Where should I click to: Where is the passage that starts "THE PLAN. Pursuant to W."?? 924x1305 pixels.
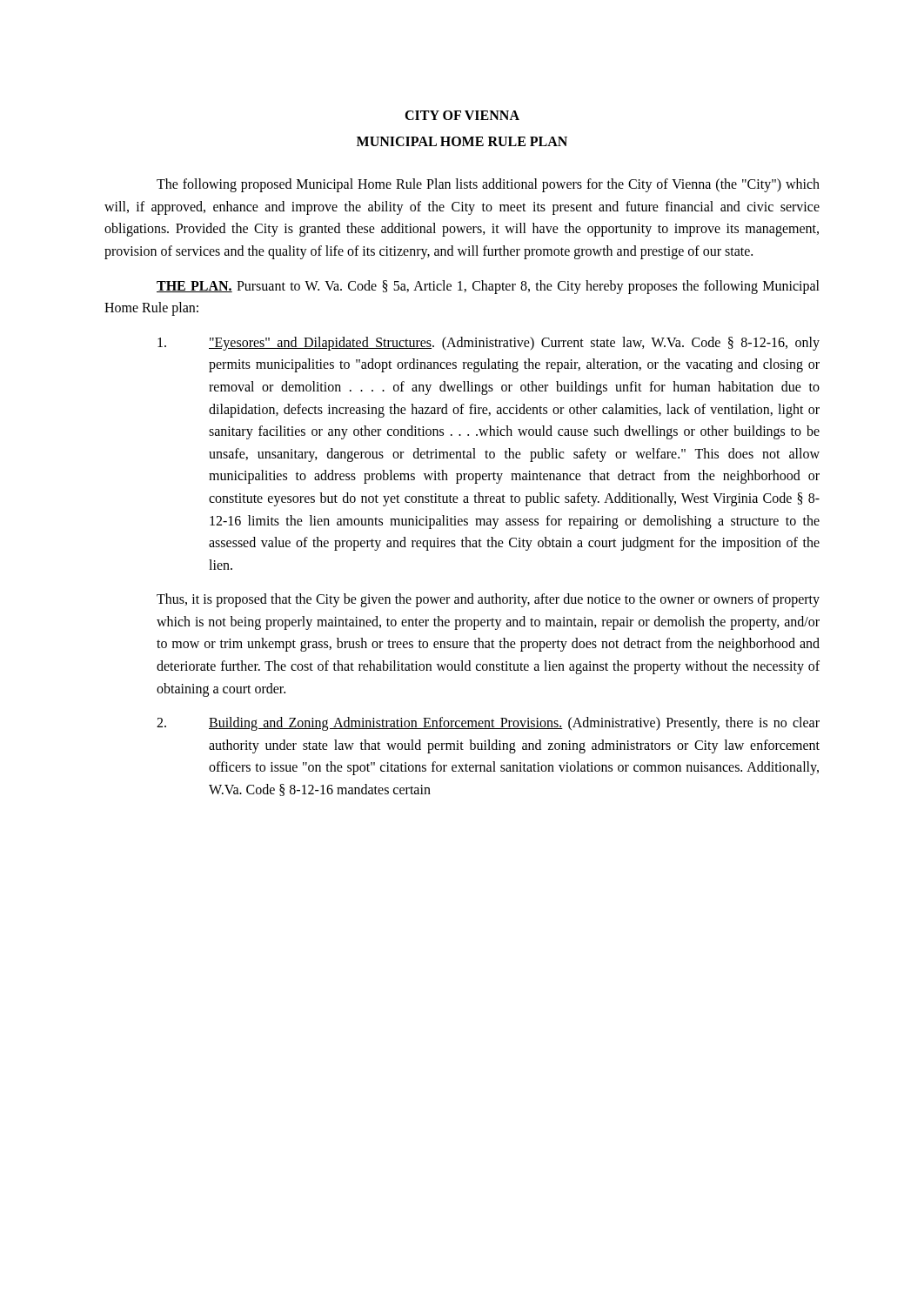tap(462, 296)
